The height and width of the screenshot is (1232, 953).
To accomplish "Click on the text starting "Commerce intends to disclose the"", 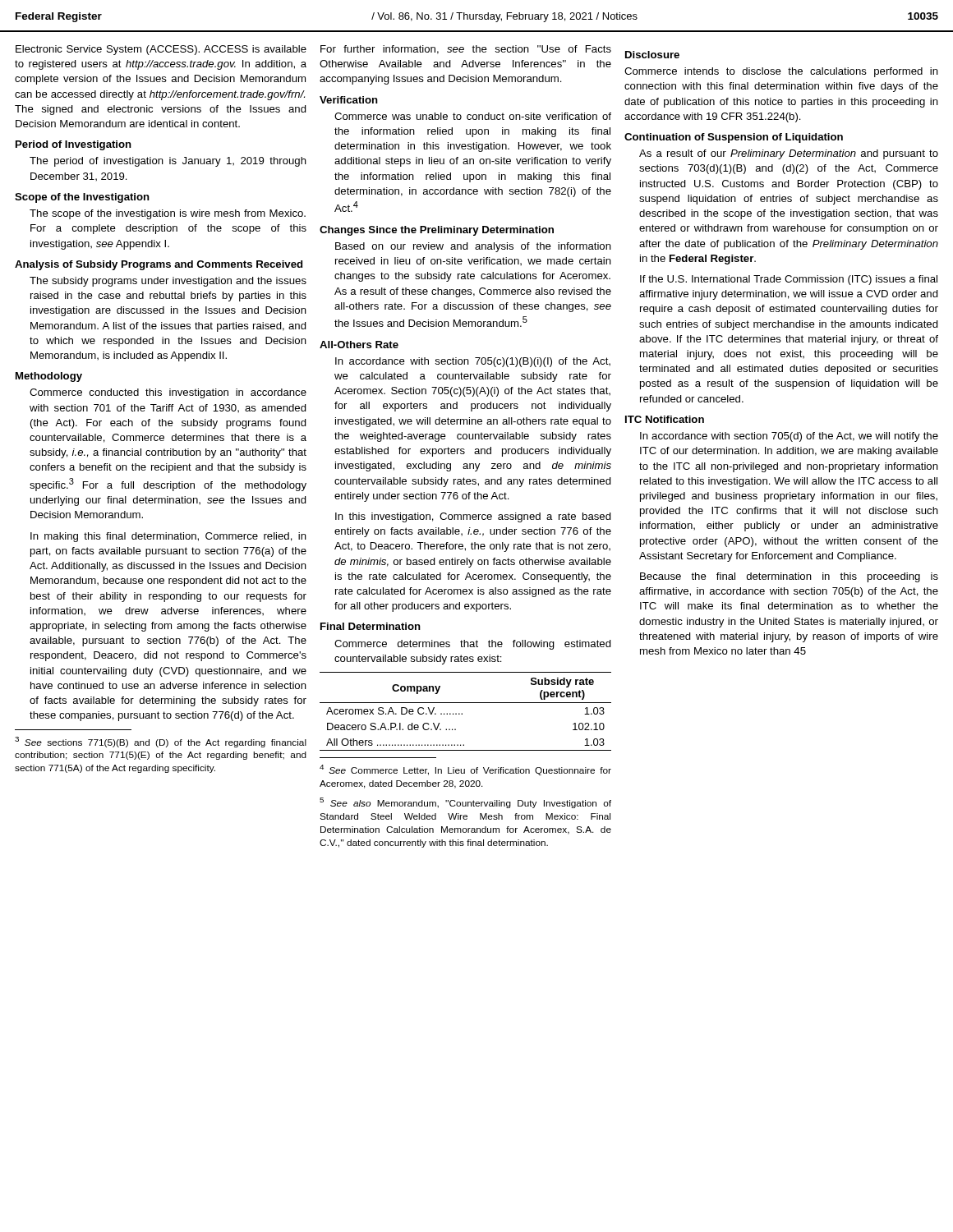I will 781,94.
